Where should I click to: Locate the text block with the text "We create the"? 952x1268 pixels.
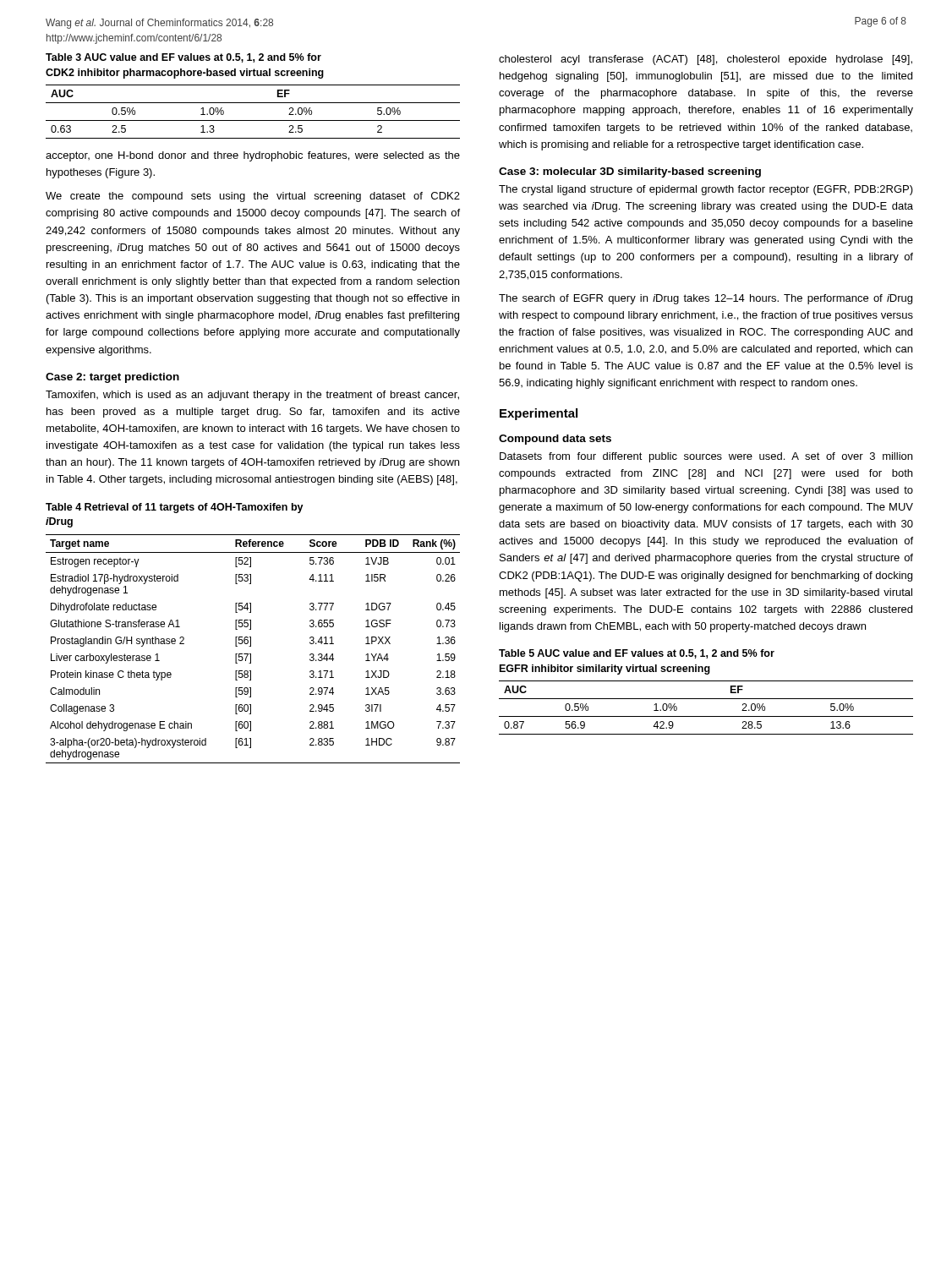tap(253, 273)
